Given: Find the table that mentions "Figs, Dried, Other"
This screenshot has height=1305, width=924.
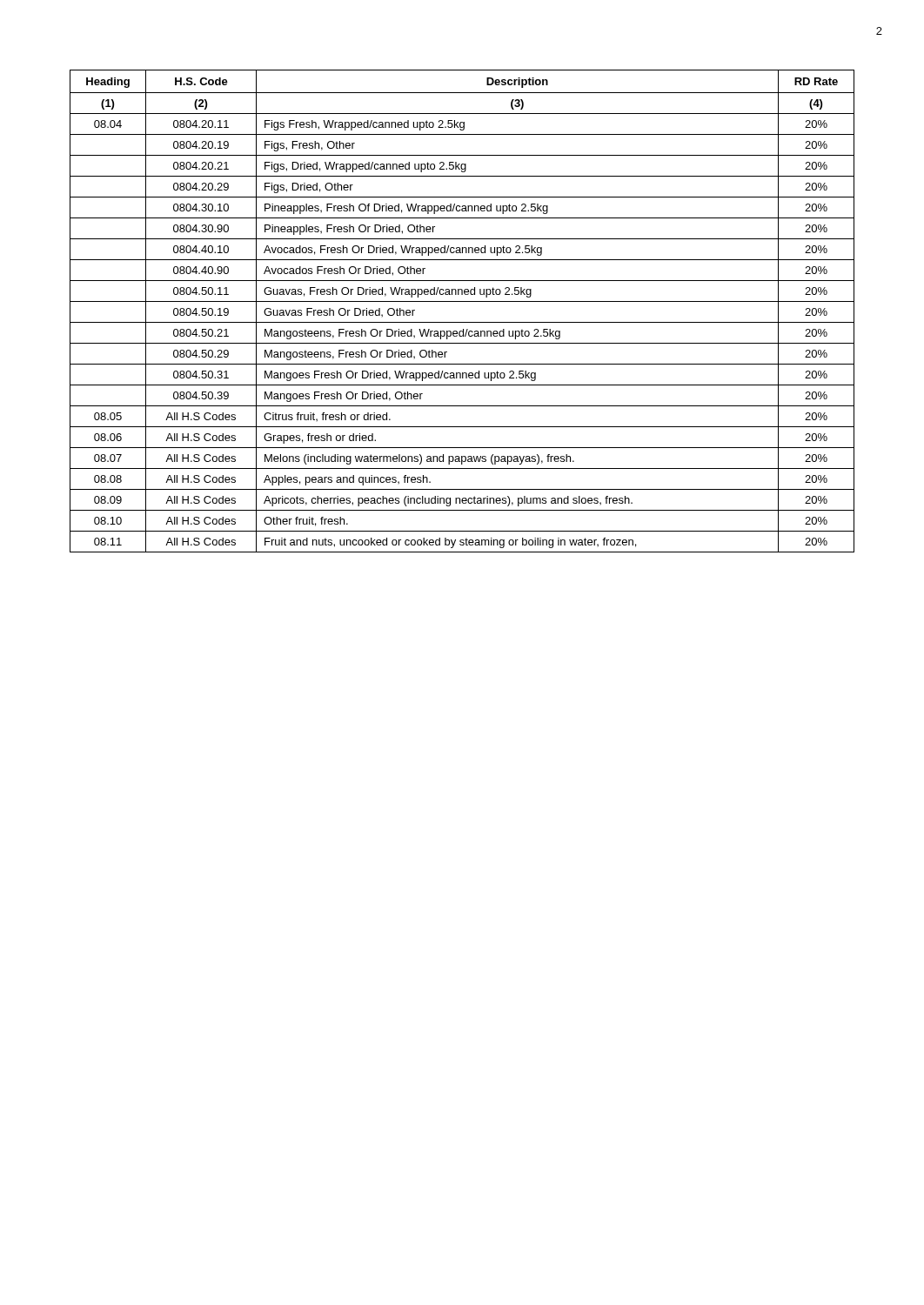Looking at the screenshot, I should point(462,311).
